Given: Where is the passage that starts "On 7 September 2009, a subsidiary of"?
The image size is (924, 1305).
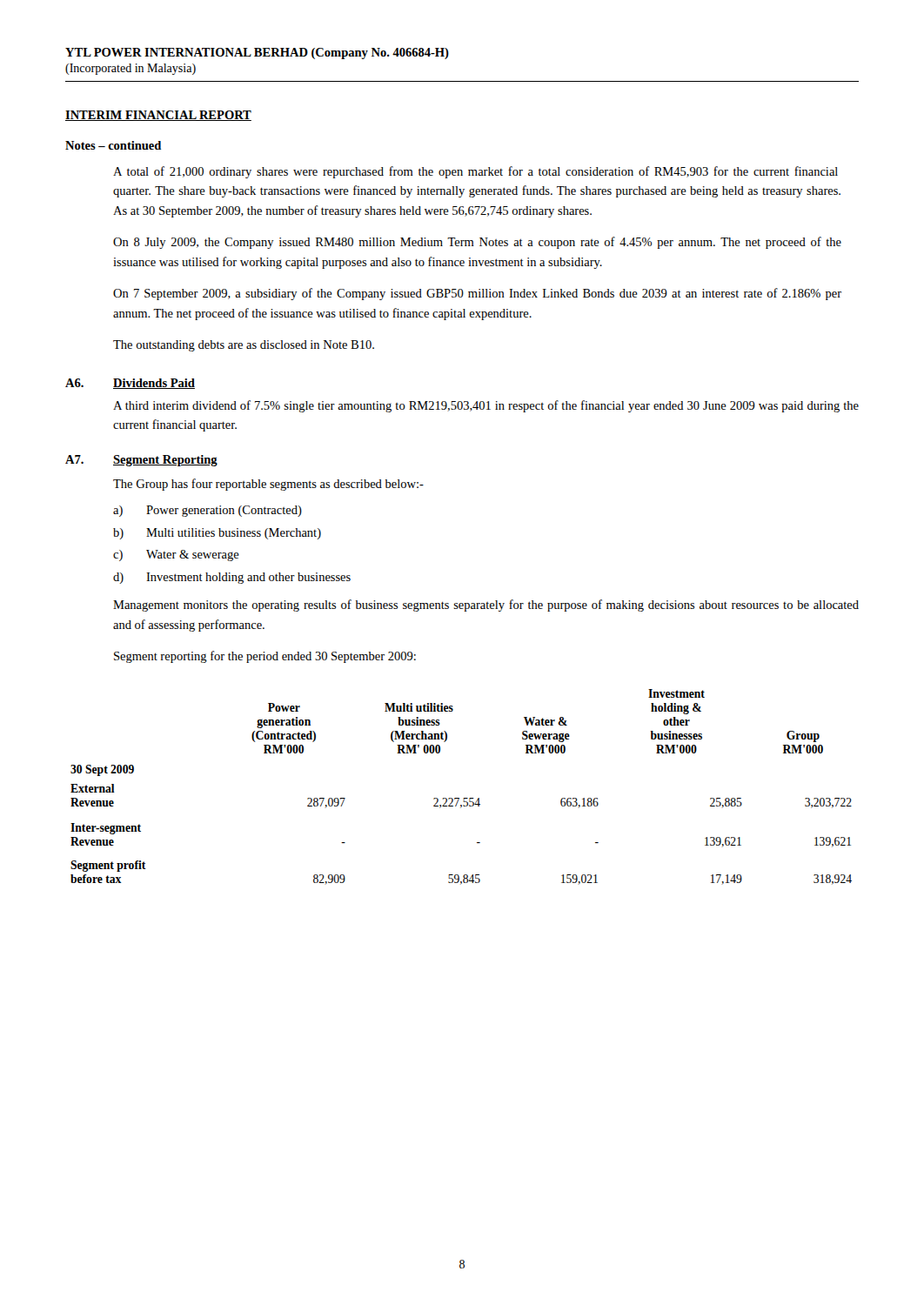Looking at the screenshot, I should tap(477, 303).
